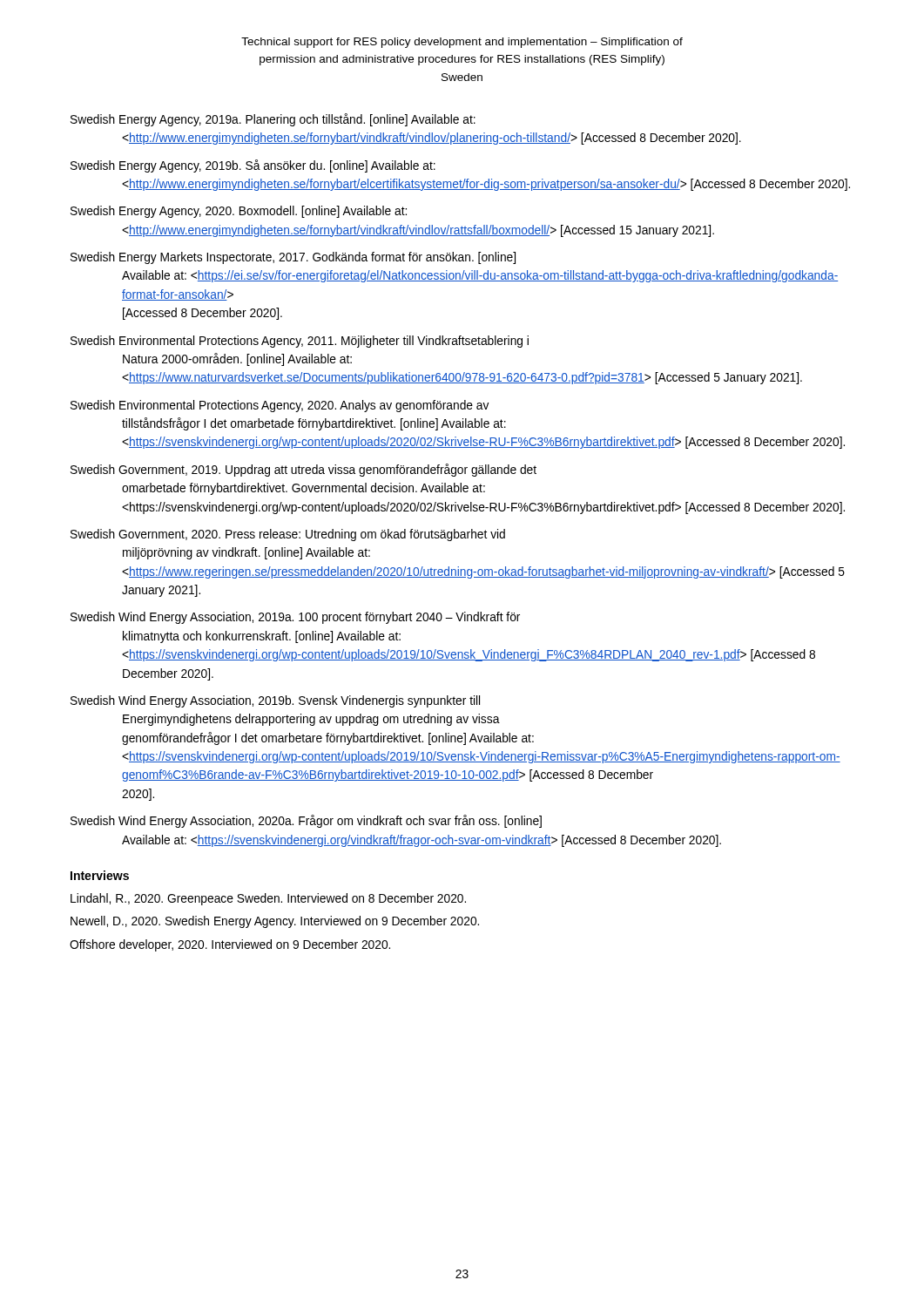924x1307 pixels.
Task: Navigate to the text starting "Swedish Energy Agency, 2020. Boxmodell. [online] Available at:"
Action: (x=392, y=221)
